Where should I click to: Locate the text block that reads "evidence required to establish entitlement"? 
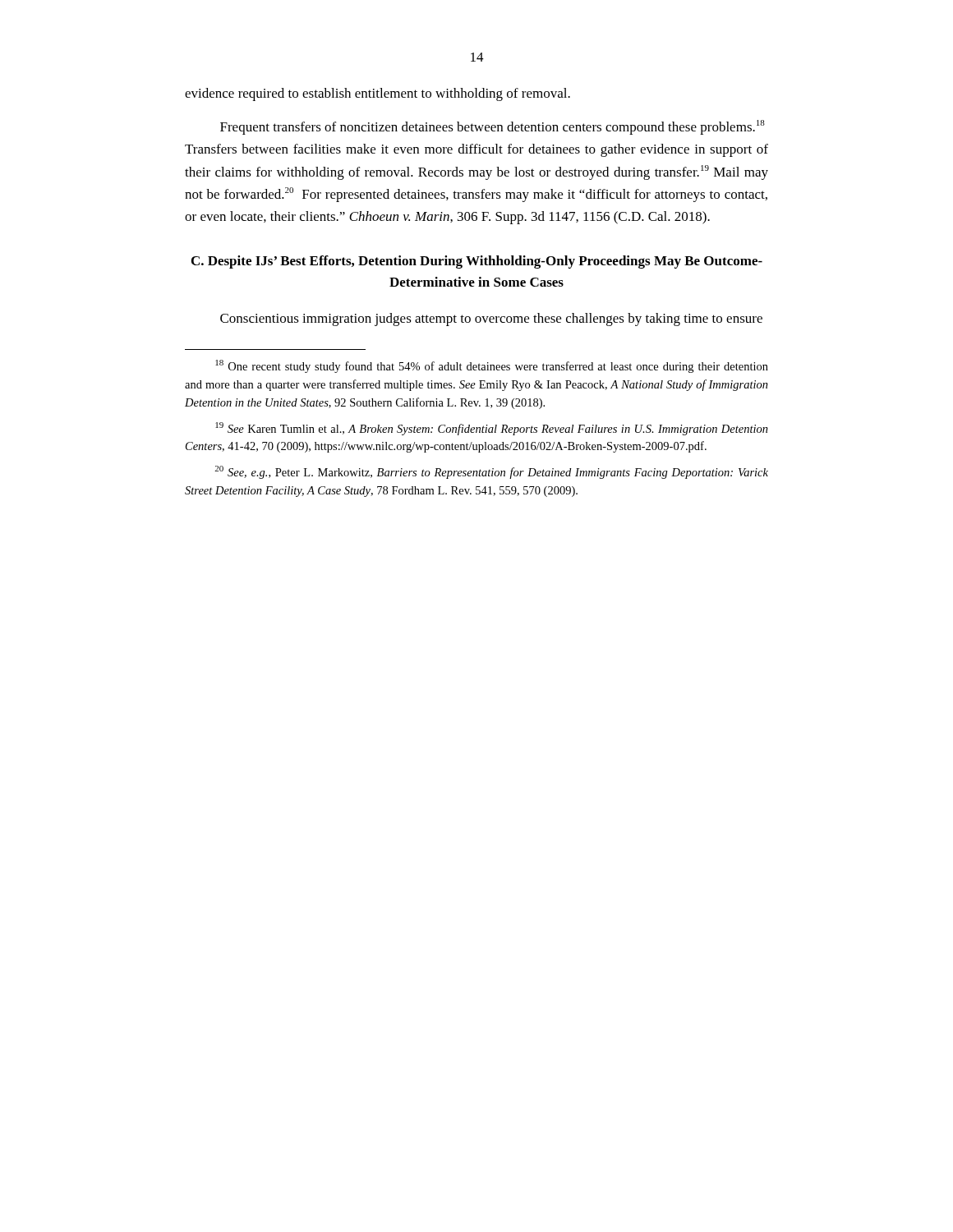pyautogui.click(x=378, y=93)
